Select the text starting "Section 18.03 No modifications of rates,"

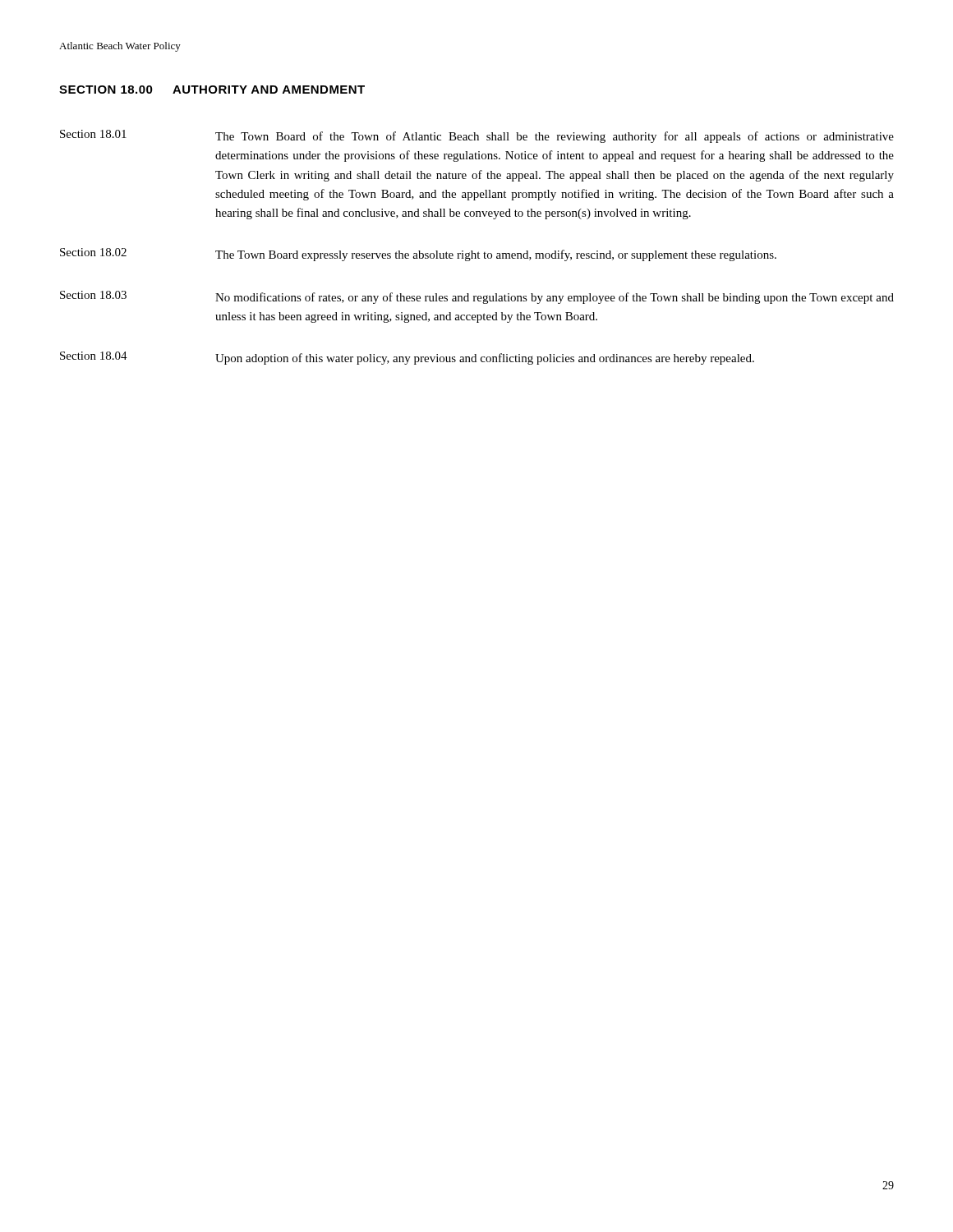tap(476, 307)
